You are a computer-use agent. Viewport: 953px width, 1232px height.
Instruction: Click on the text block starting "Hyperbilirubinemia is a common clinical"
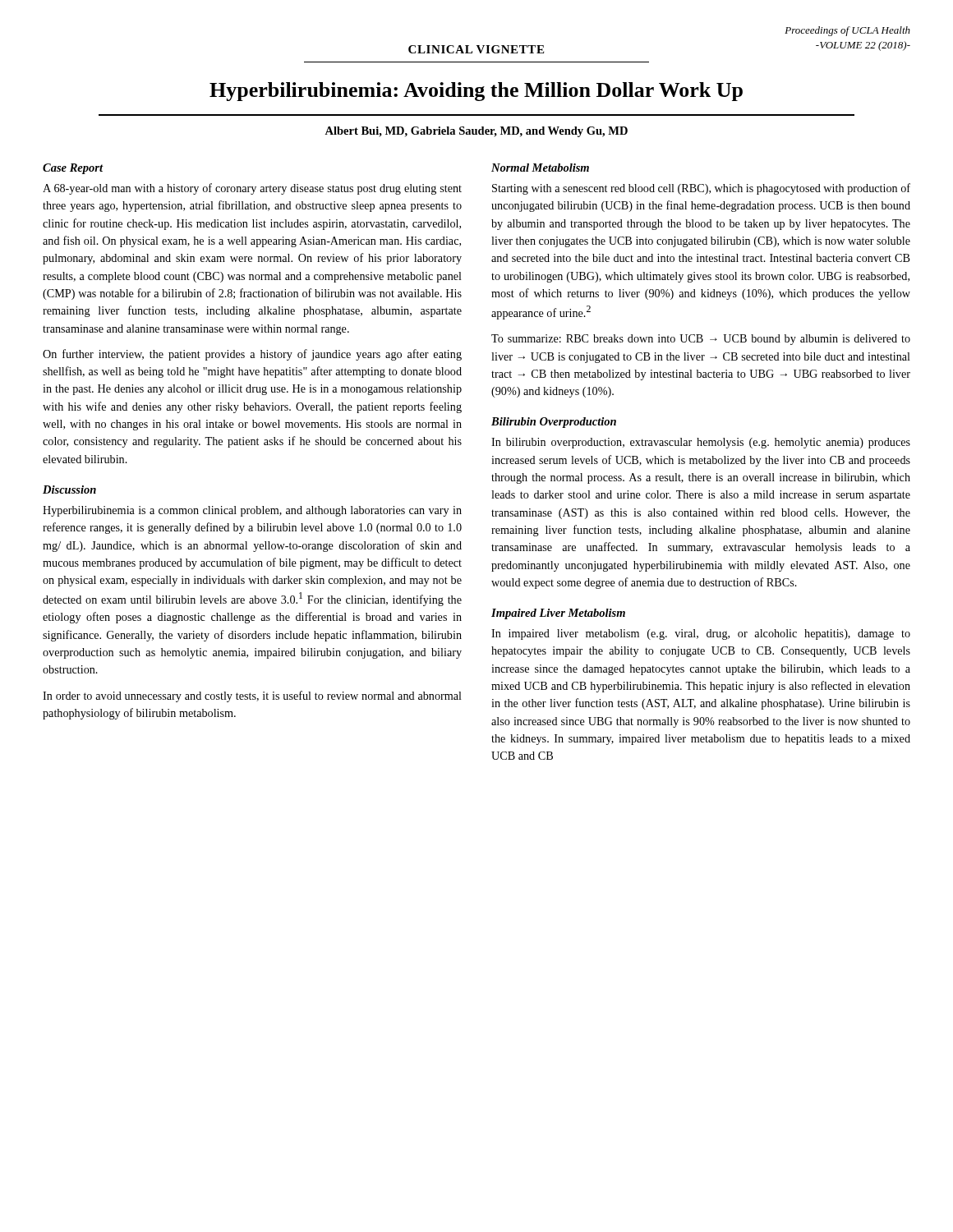tap(252, 590)
